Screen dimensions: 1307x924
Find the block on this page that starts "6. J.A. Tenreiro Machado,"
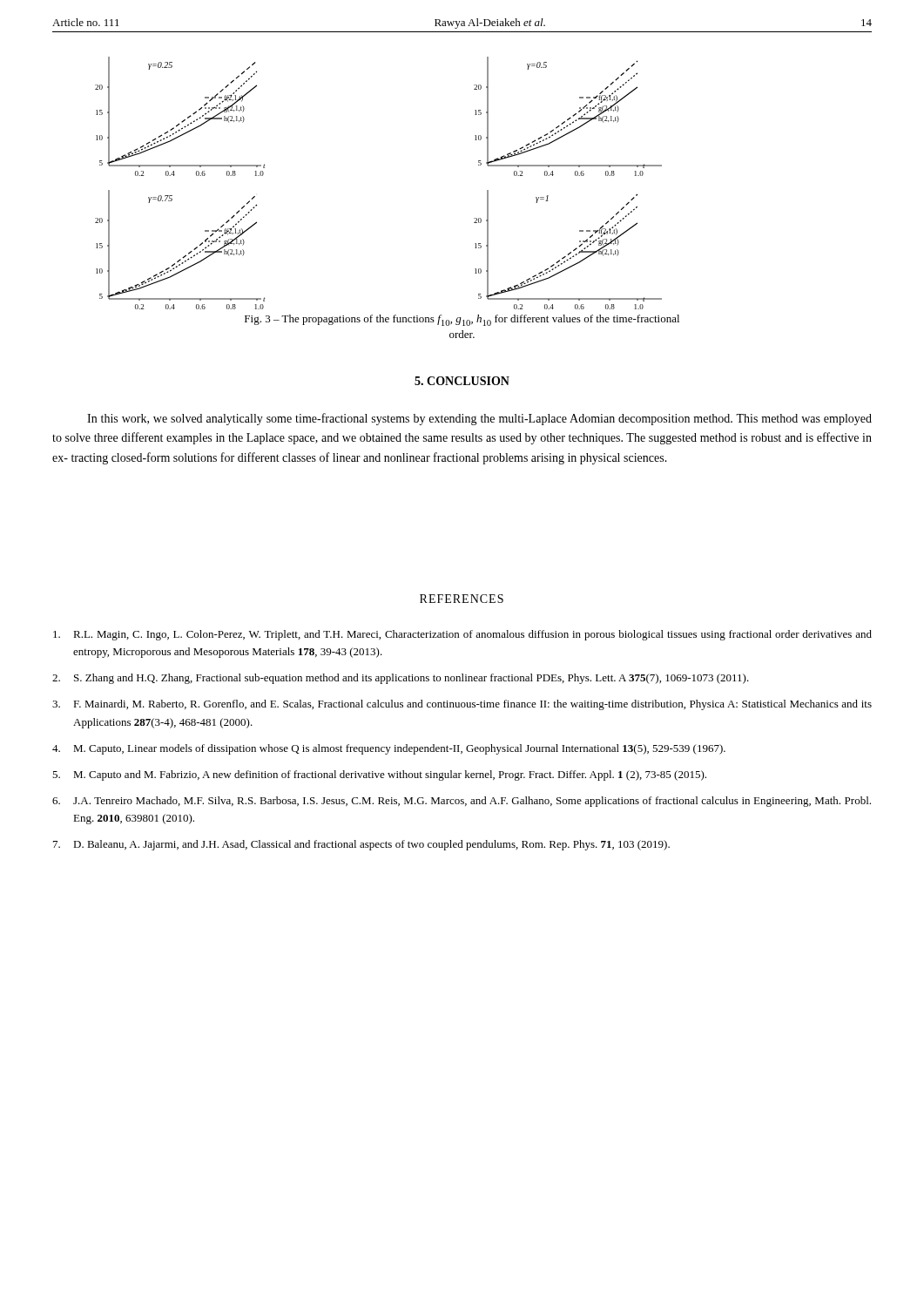tap(462, 810)
